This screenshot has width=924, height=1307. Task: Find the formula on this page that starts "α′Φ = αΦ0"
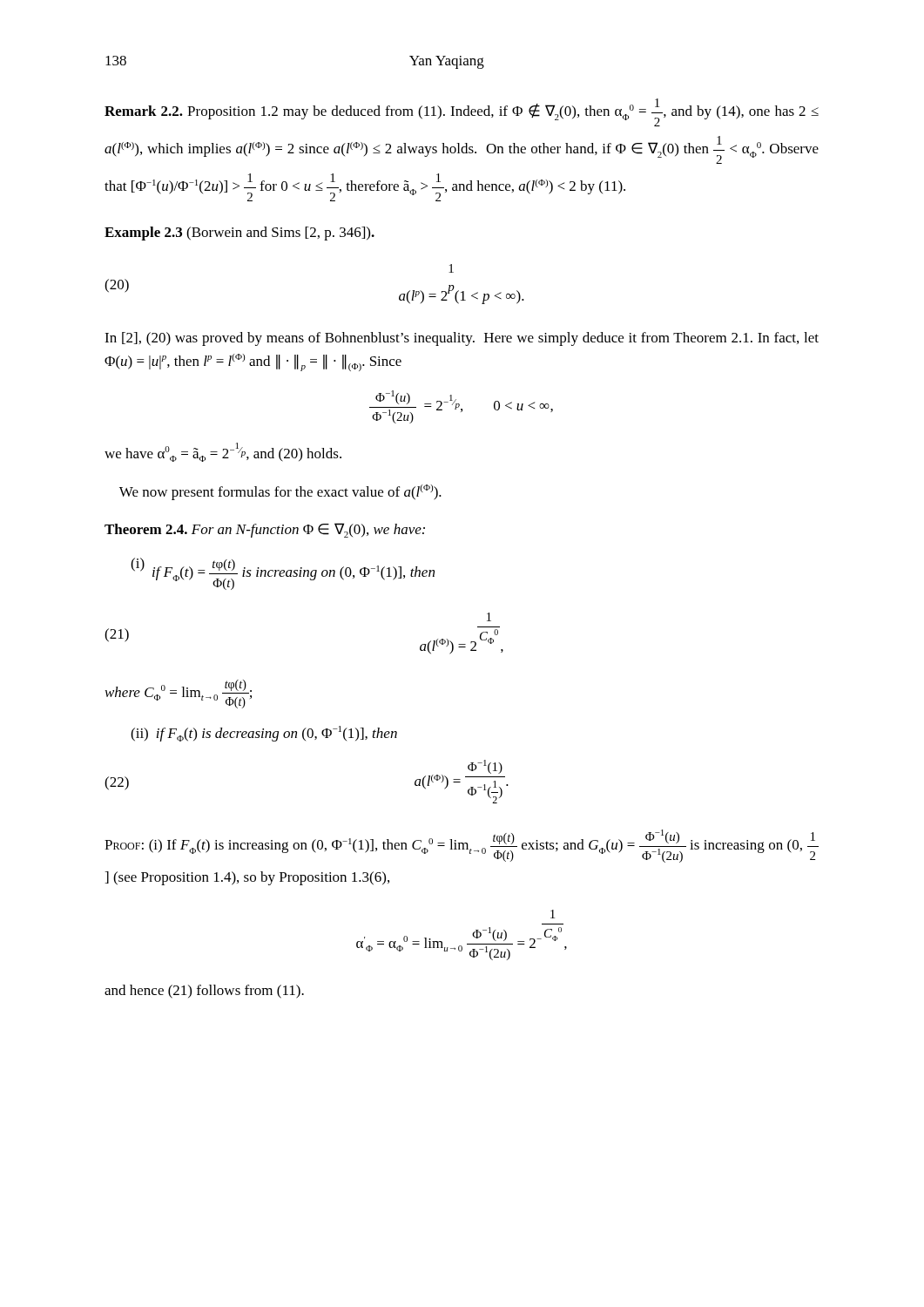(462, 934)
